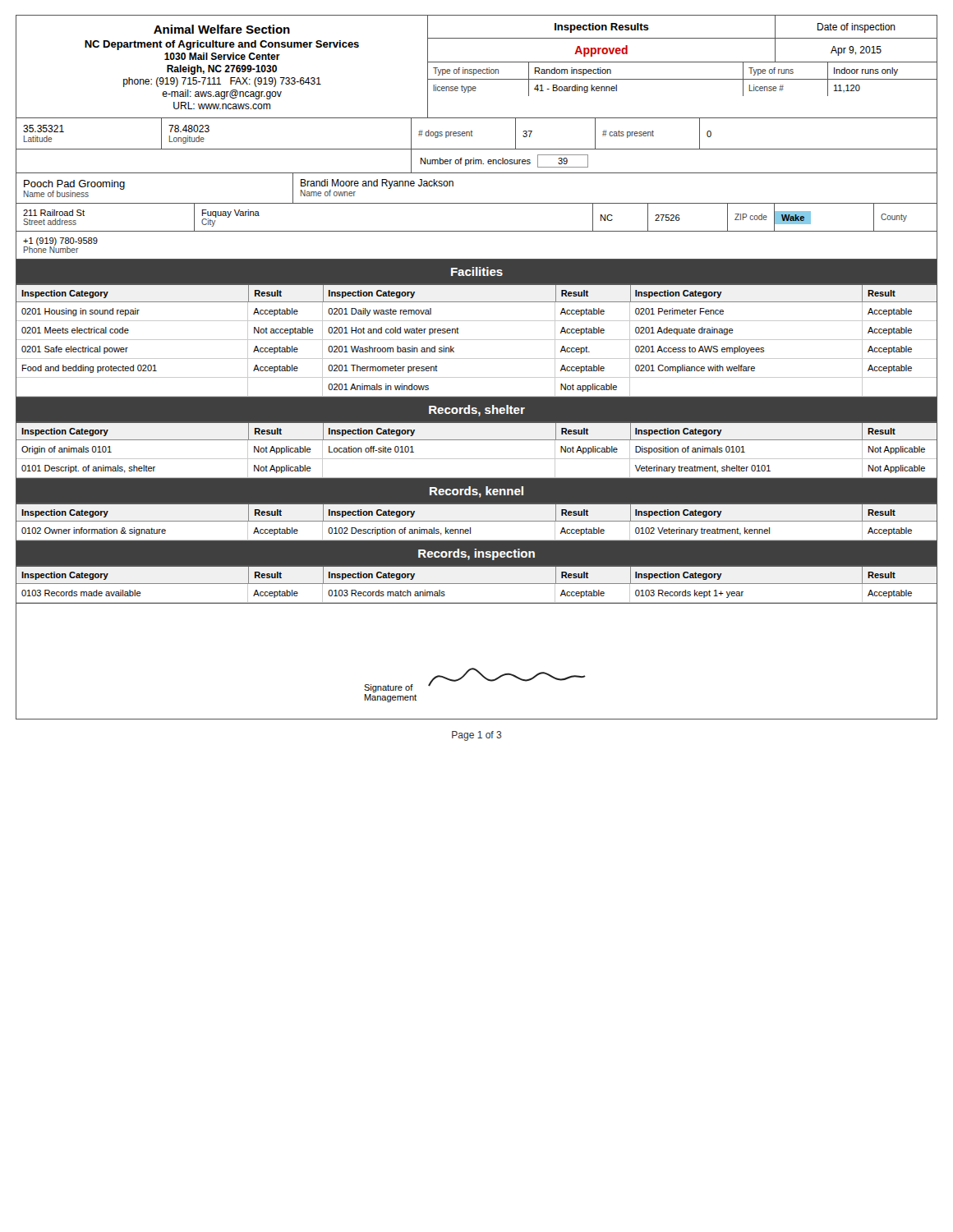Where does it say "+1 (919) 780-9589 Phone Number"?
953x1232 pixels.
(60, 245)
